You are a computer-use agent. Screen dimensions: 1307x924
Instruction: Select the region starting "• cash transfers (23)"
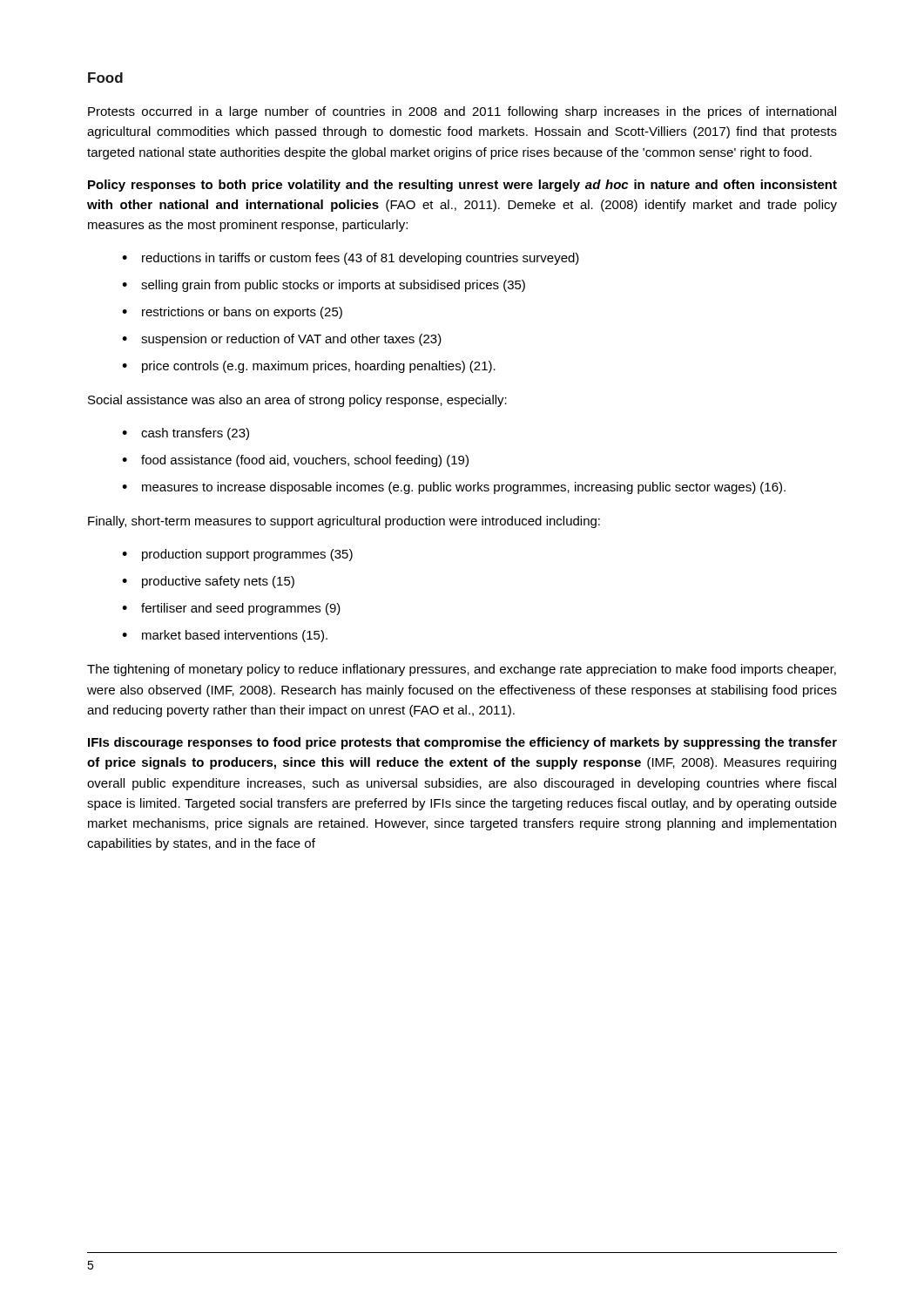tap(185, 434)
